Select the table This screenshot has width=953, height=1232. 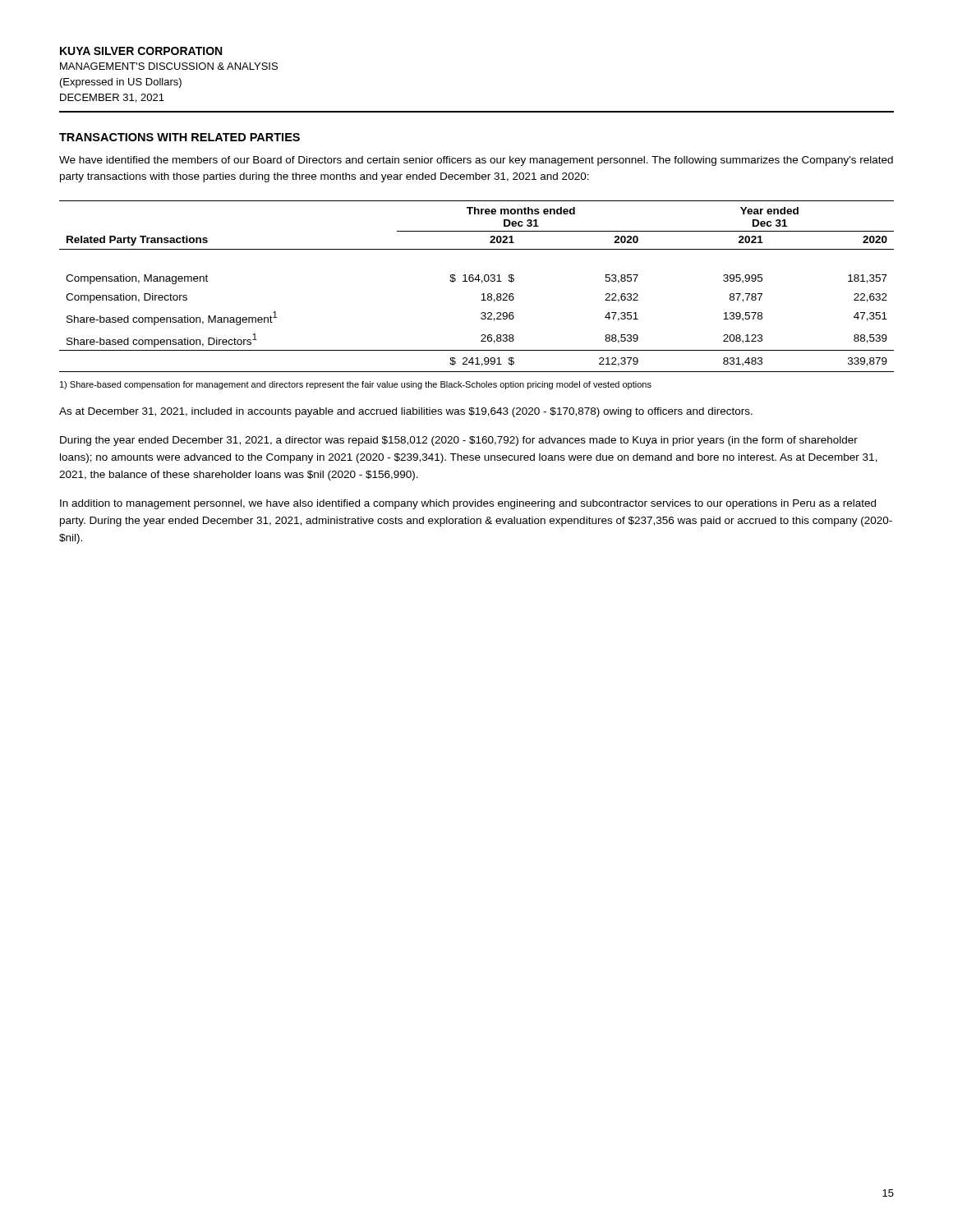pos(476,287)
